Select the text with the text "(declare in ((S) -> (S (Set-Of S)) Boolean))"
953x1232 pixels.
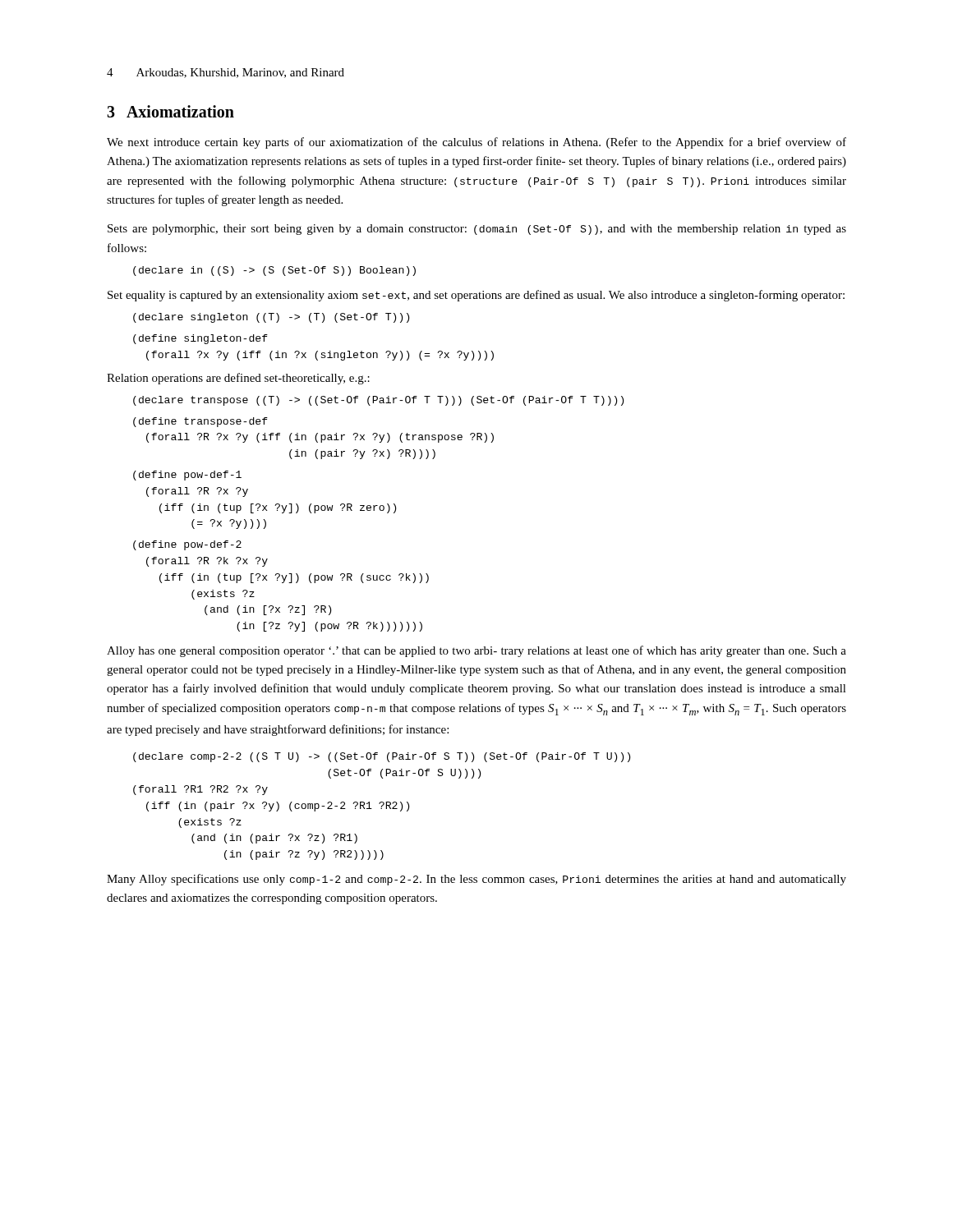tap(274, 271)
